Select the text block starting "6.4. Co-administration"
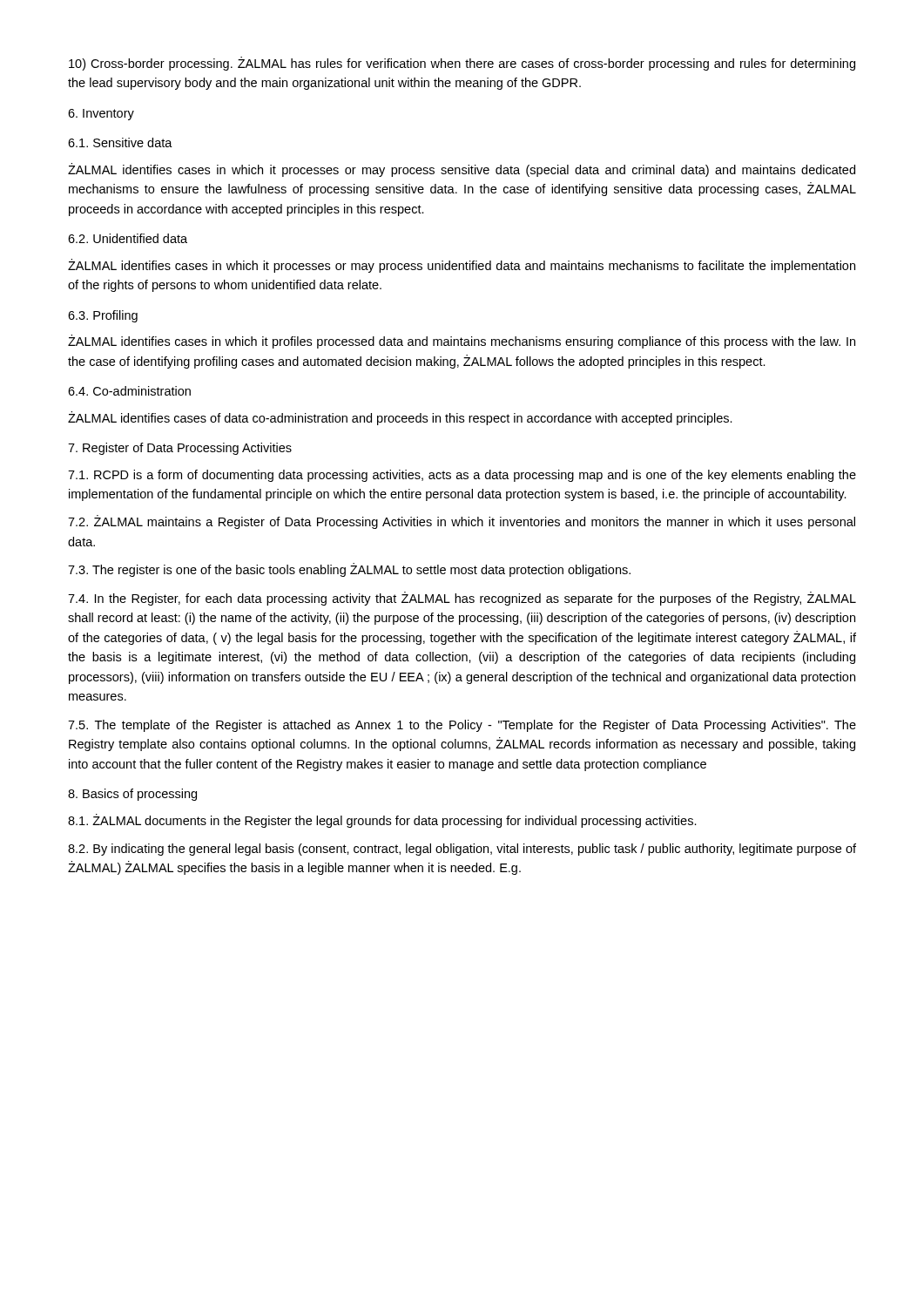Screen dimensions: 1307x924 (129, 391)
